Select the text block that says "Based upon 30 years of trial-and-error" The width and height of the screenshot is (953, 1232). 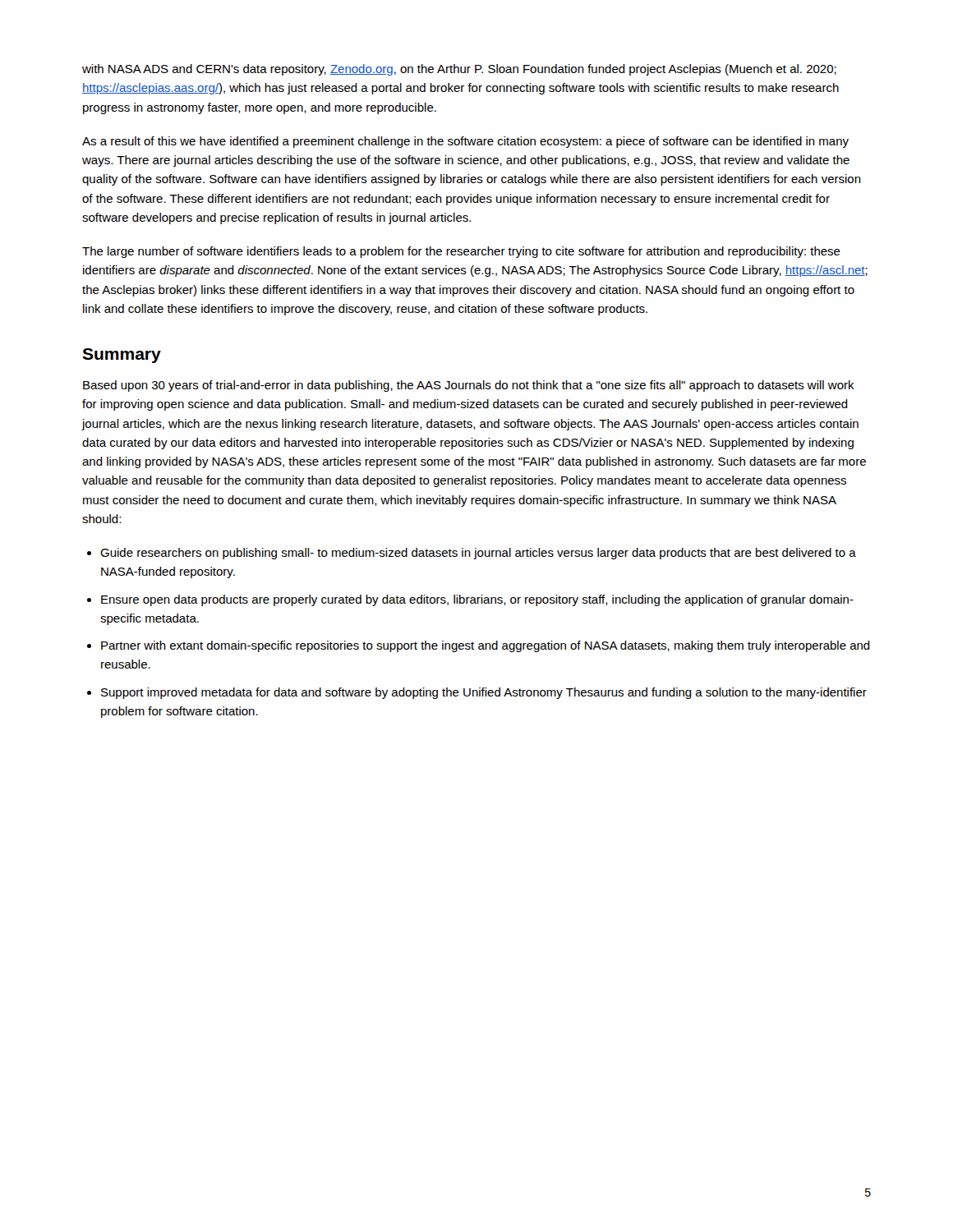click(x=474, y=452)
